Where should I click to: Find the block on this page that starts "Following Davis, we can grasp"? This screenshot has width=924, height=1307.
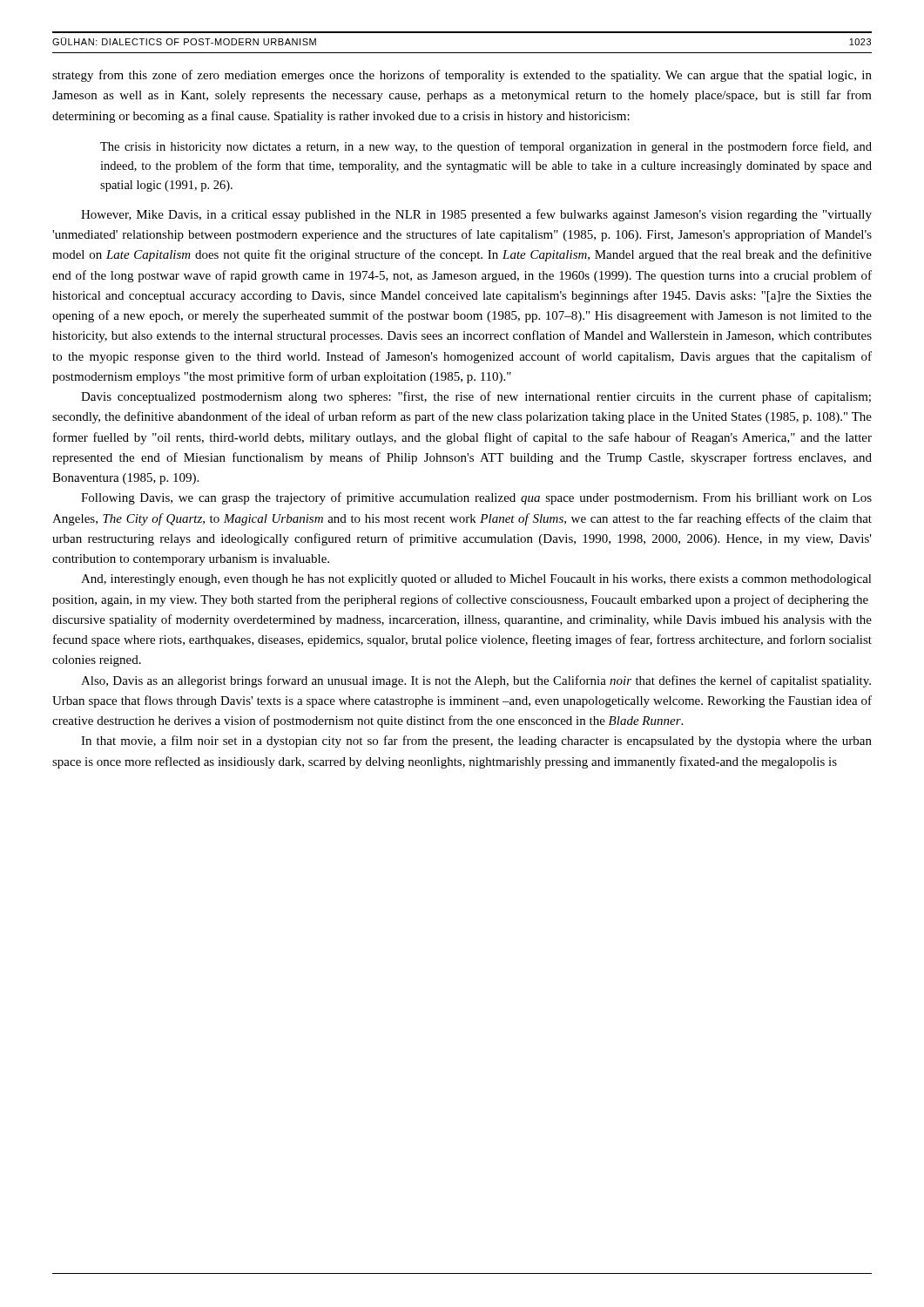tap(462, 528)
